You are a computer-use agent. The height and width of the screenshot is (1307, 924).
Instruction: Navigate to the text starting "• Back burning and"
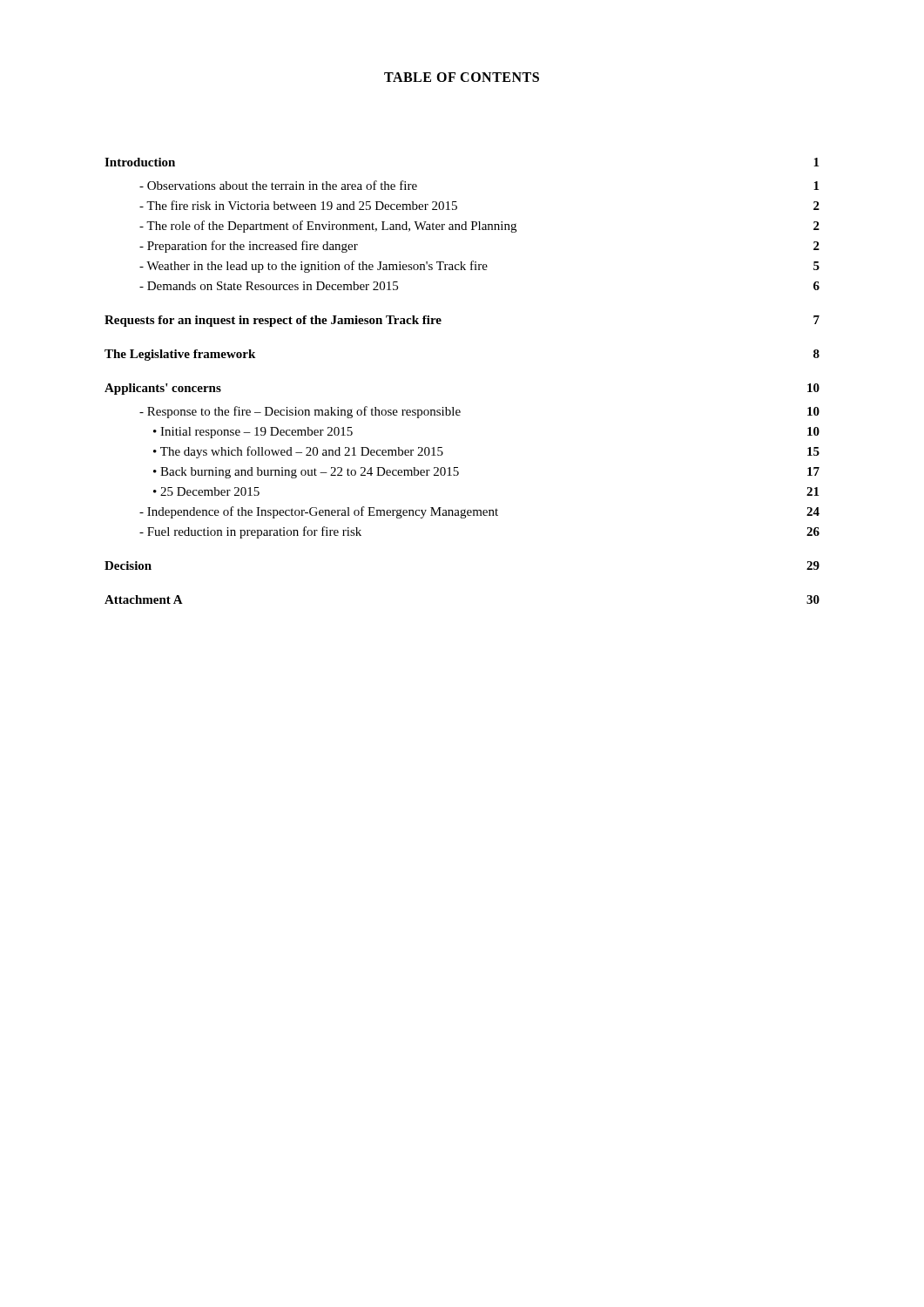[302, 473]
